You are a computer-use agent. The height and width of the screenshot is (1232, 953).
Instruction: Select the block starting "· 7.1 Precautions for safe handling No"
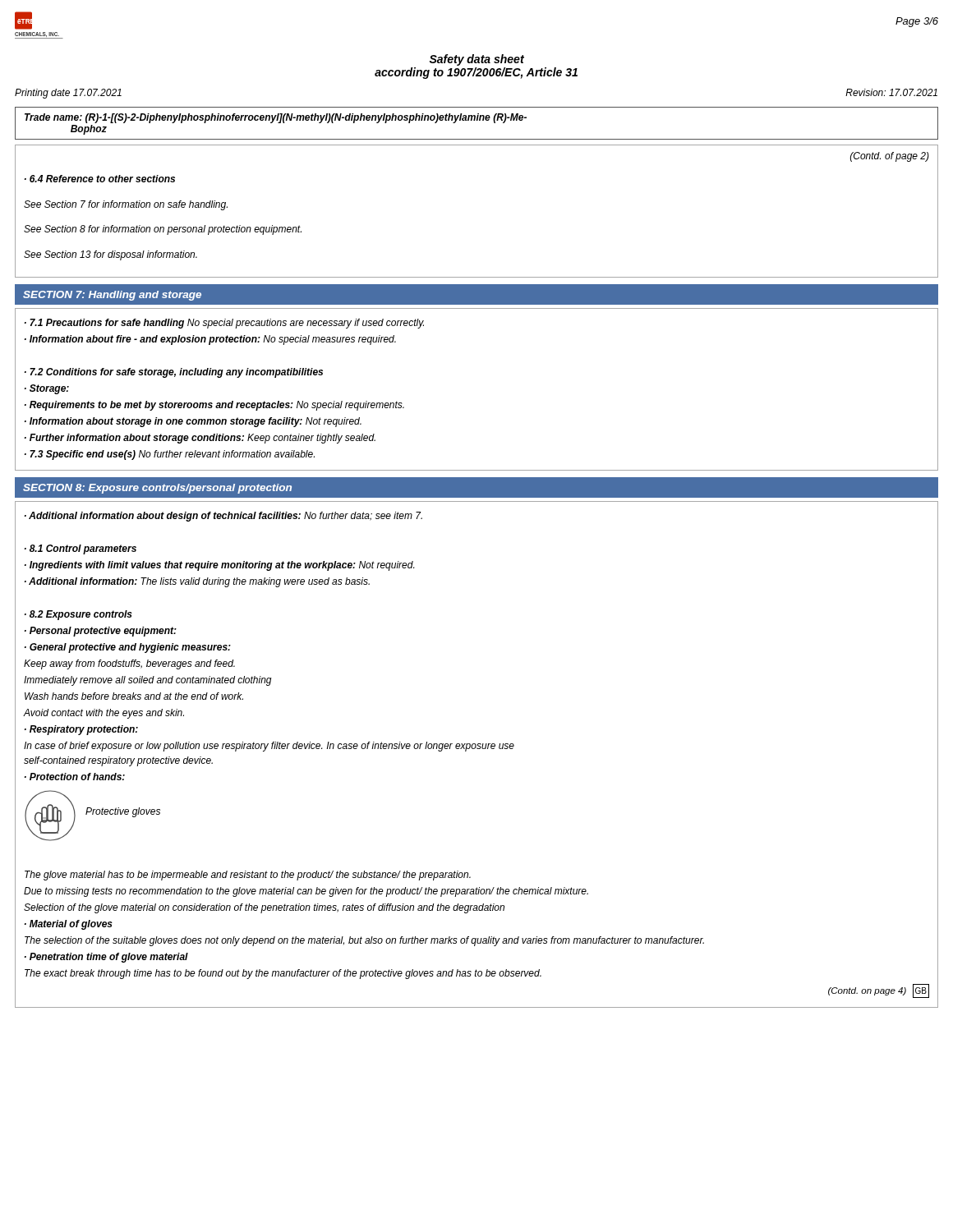pyautogui.click(x=224, y=324)
